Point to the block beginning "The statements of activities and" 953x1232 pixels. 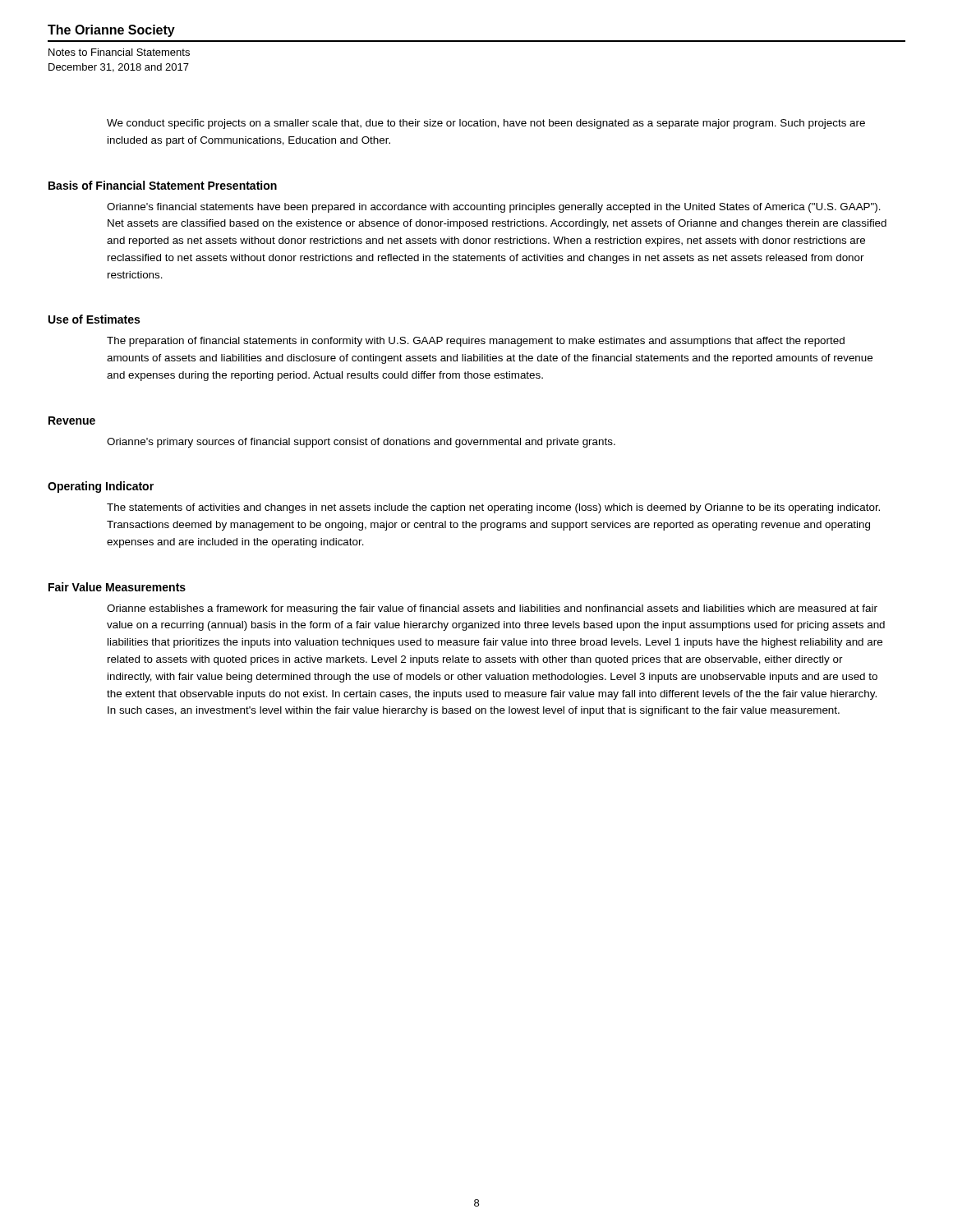(494, 525)
